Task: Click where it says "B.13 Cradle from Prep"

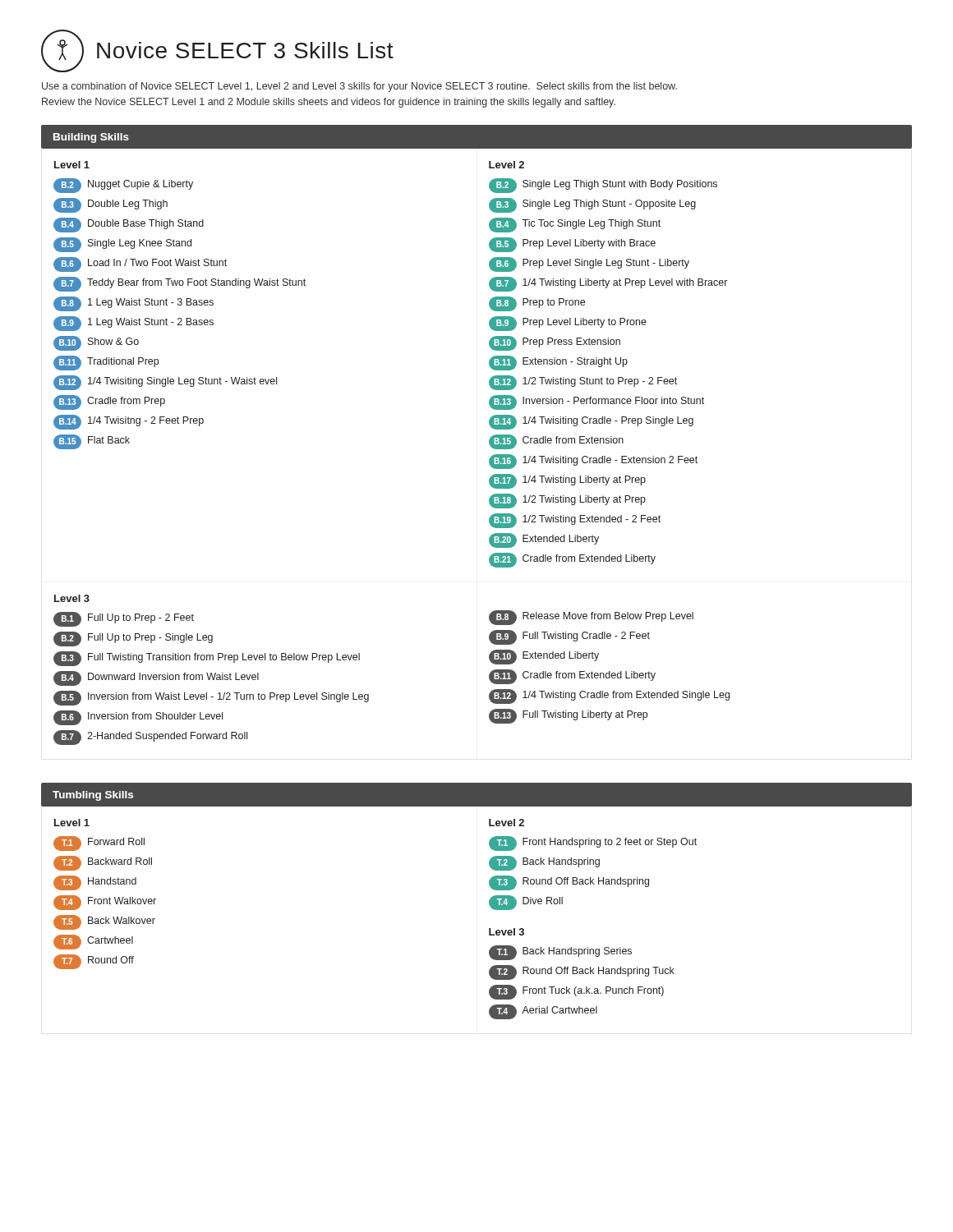Action: coord(109,402)
